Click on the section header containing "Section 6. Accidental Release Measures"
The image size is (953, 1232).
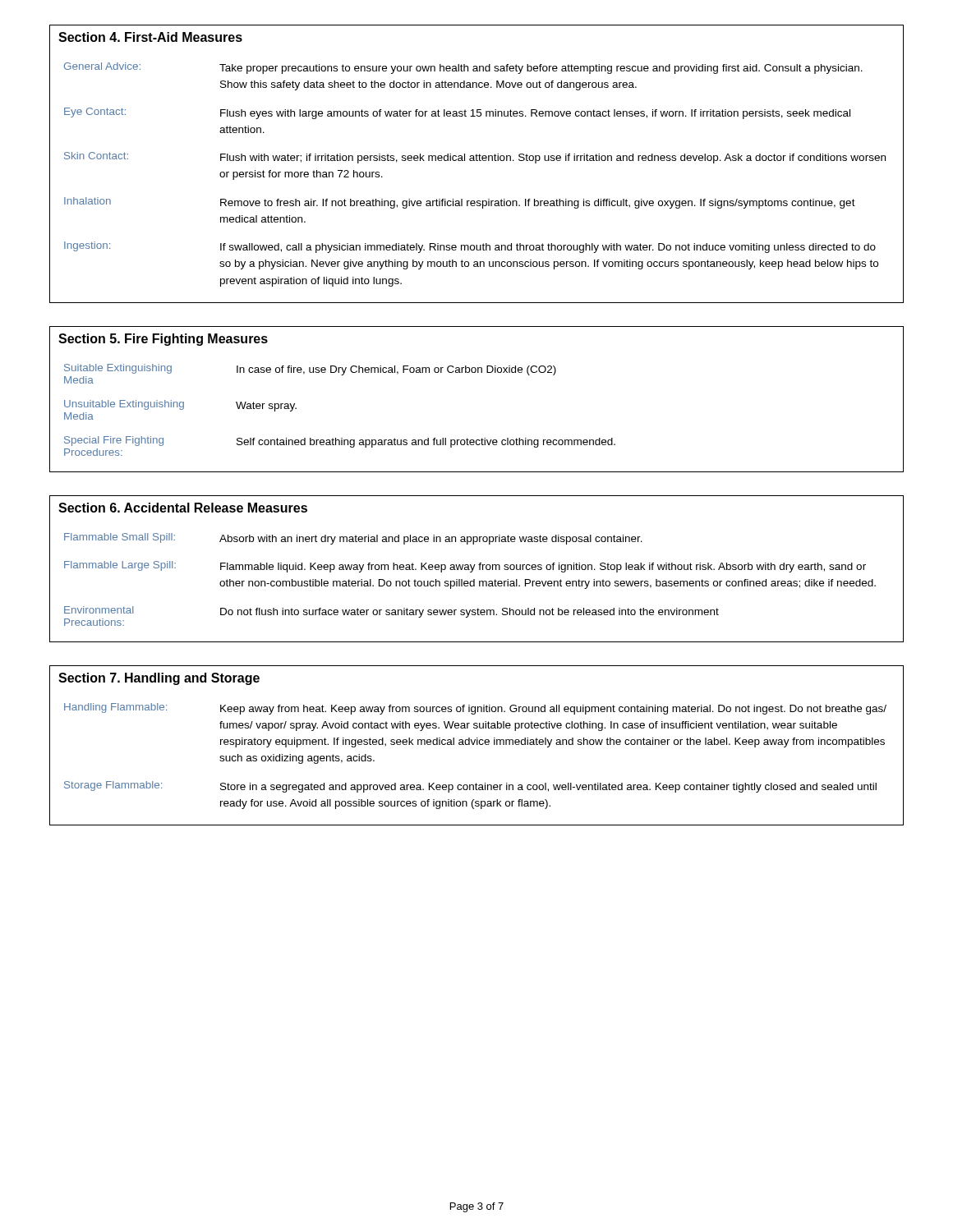click(x=183, y=508)
